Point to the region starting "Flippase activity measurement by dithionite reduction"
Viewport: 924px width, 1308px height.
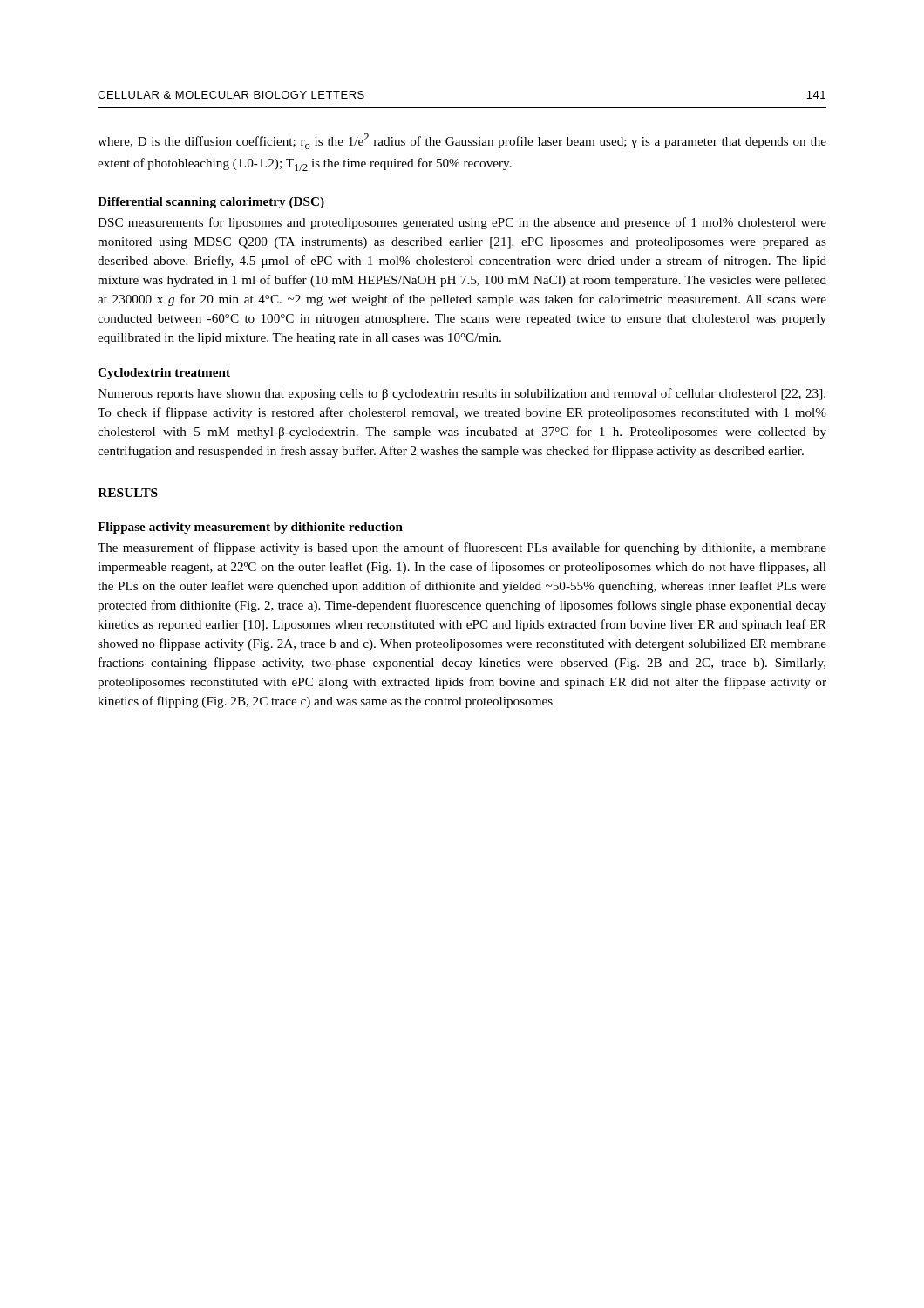pyautogui.click(x=250, y=528)
